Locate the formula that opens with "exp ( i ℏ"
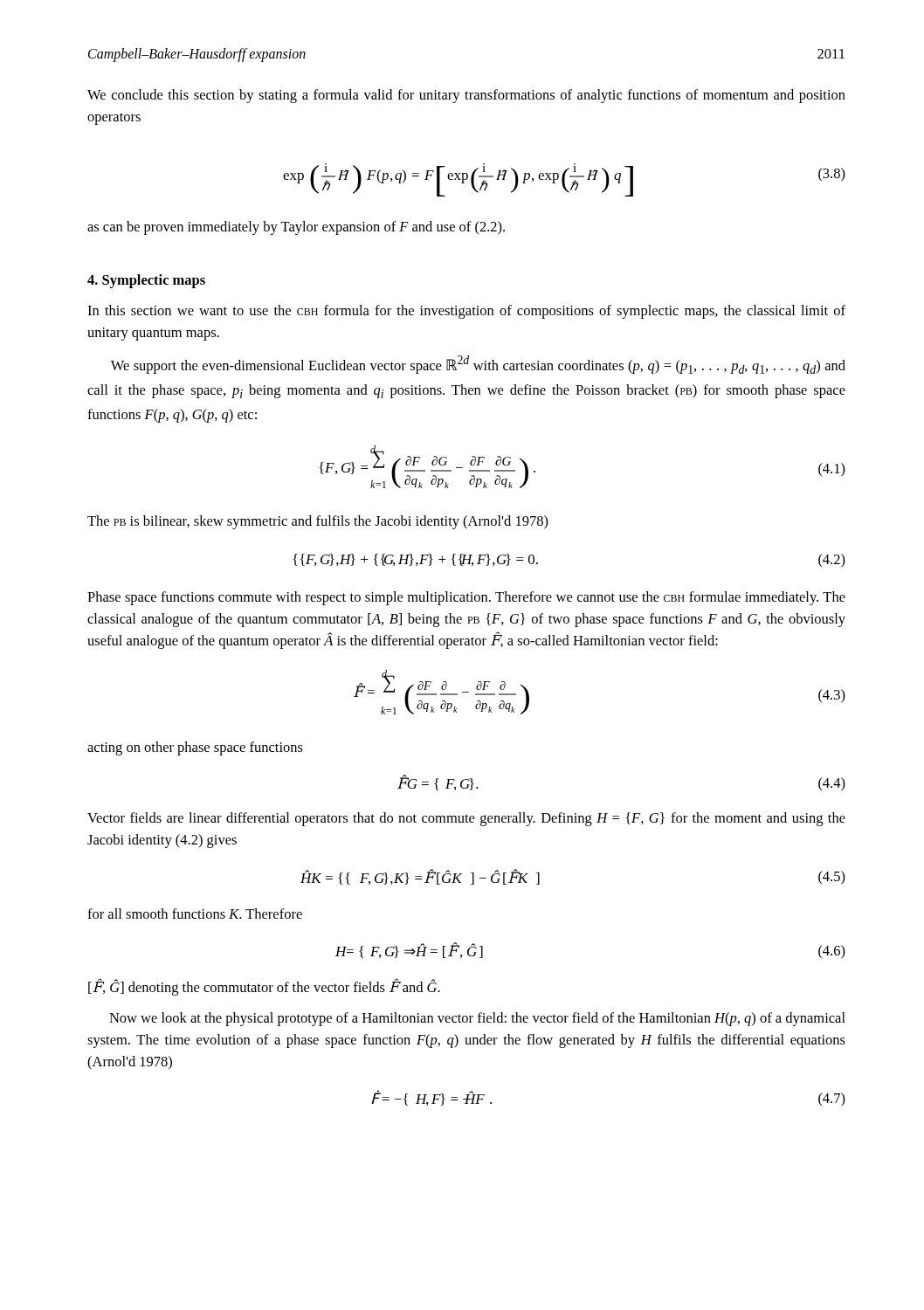Viewport: 924px width, 1310px height. (x=564, y=174)
